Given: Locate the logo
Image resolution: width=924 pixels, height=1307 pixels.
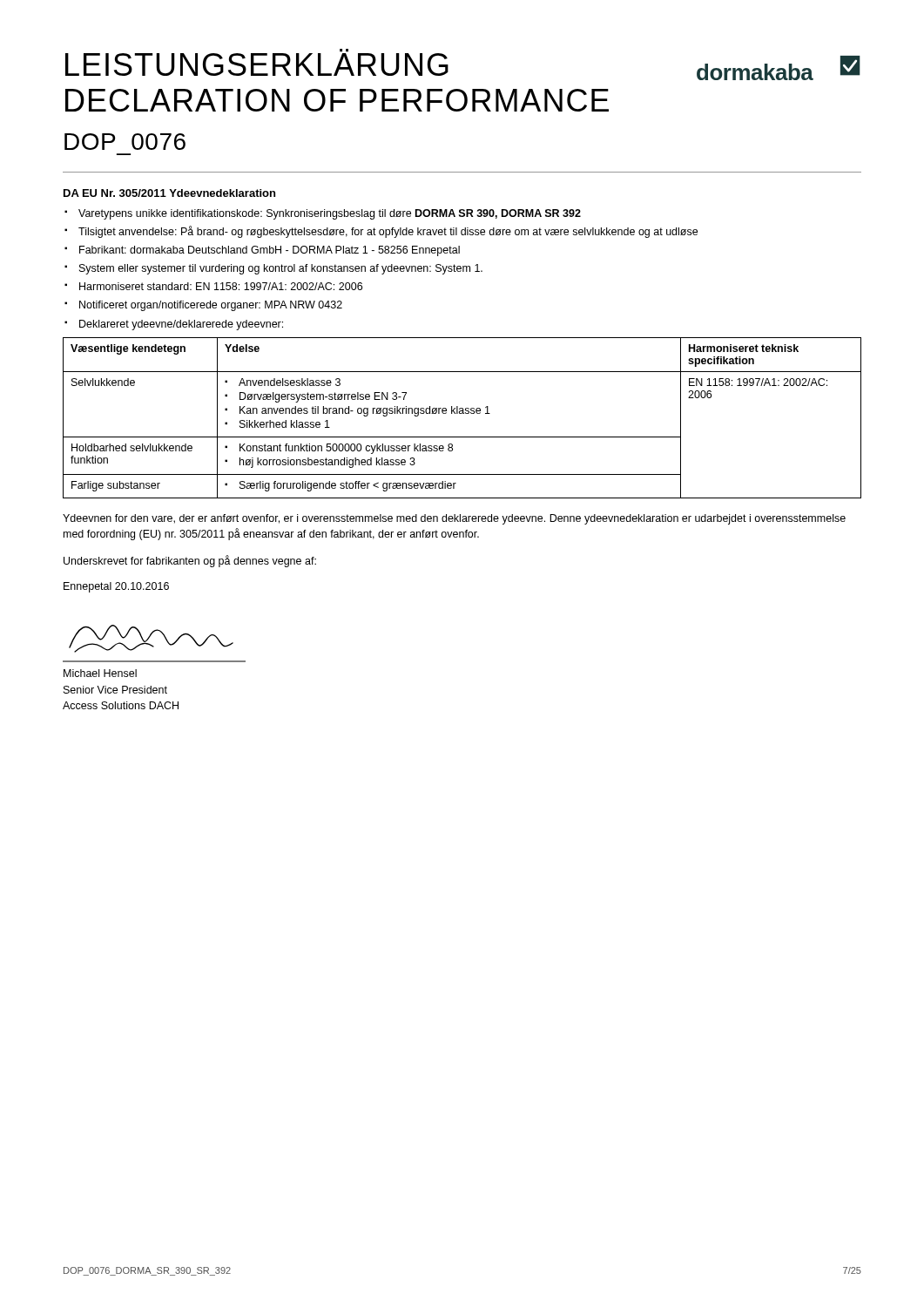Looking at the screenshot, I should [779, 70].
